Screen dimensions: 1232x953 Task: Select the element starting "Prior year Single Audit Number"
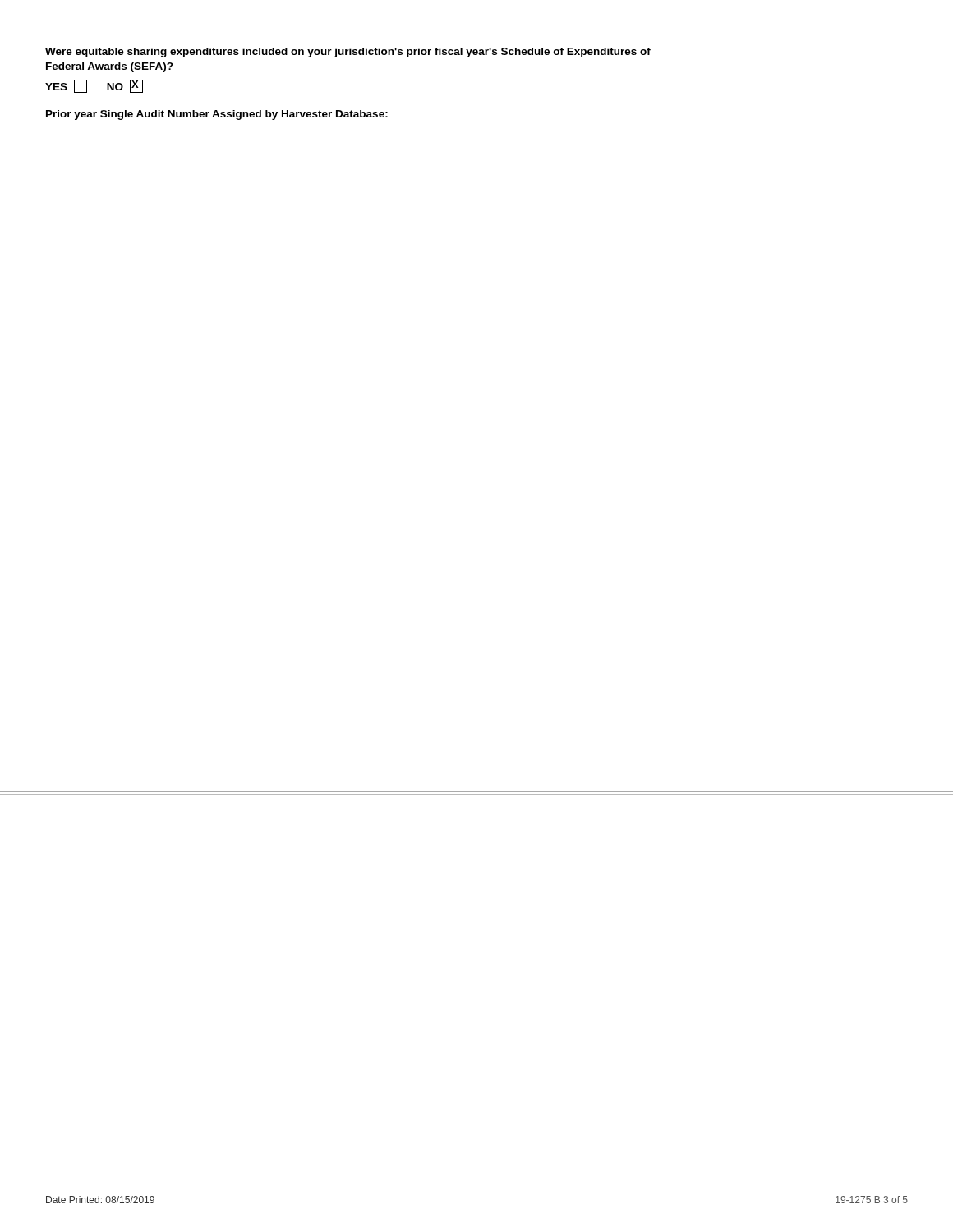217,115
